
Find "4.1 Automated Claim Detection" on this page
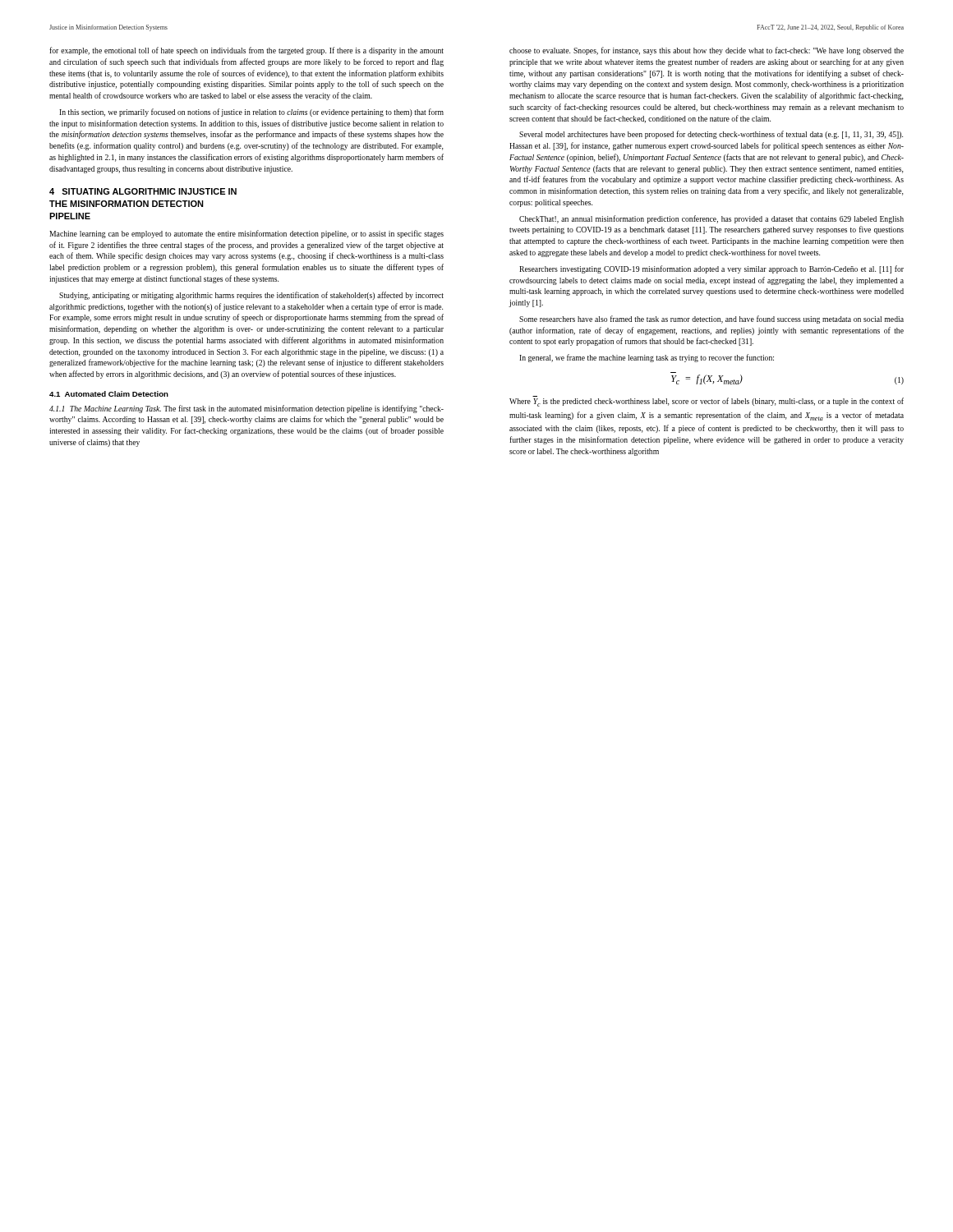[x=109, y=394]
